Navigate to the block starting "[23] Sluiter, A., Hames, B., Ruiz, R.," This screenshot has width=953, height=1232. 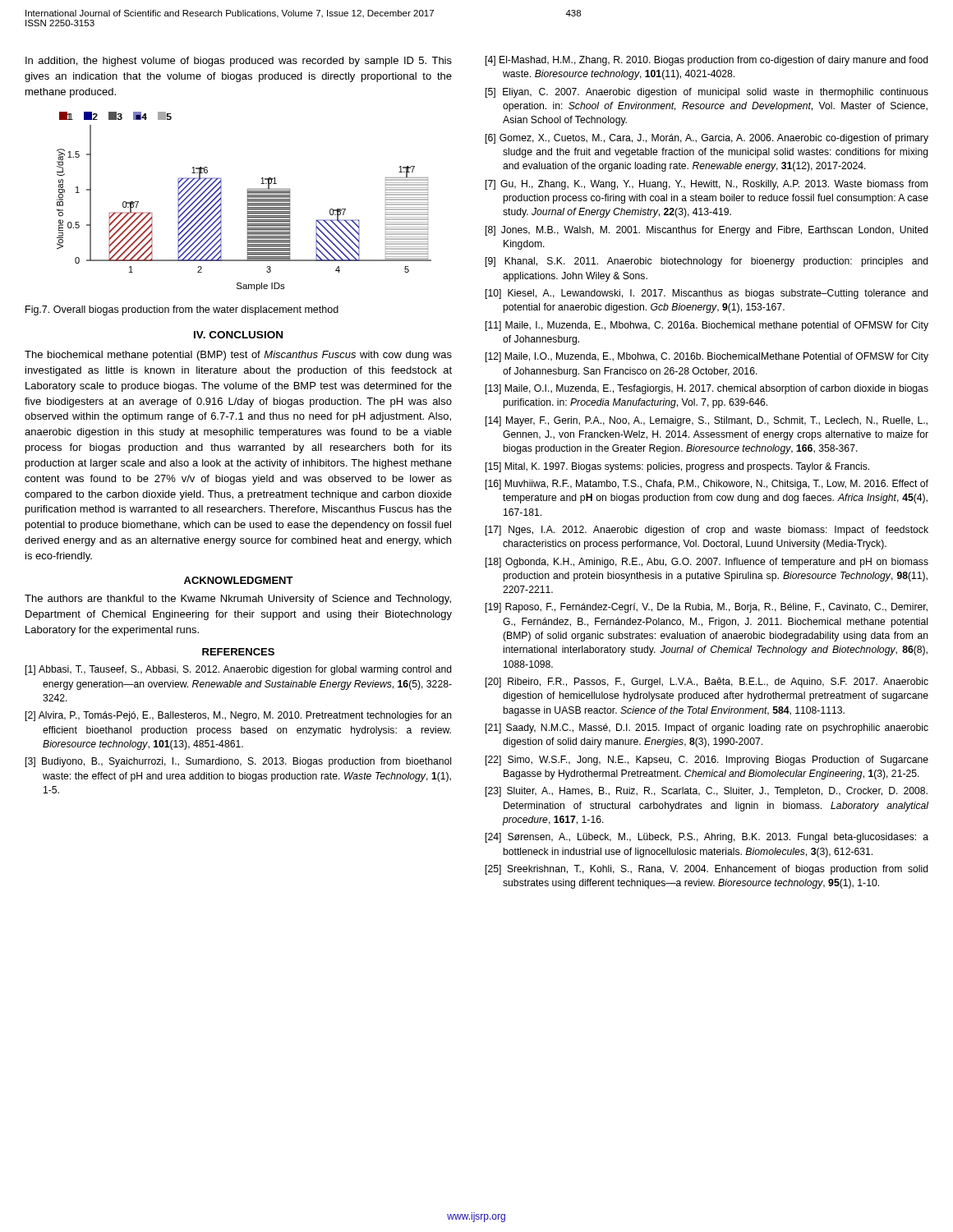pos(707,806)
